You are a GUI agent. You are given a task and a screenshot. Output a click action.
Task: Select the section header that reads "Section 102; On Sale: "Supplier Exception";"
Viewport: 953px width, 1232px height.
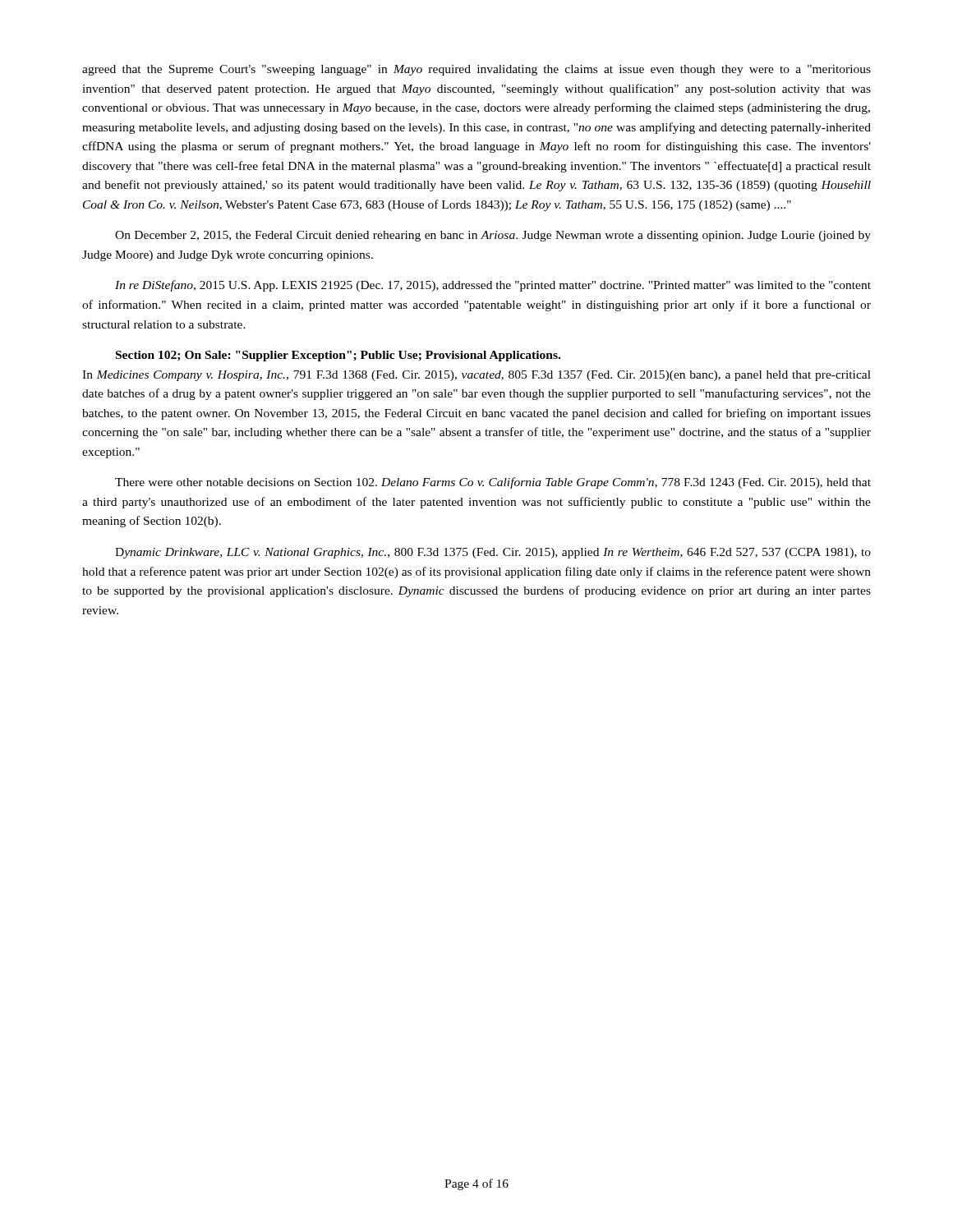coord(338,355)
